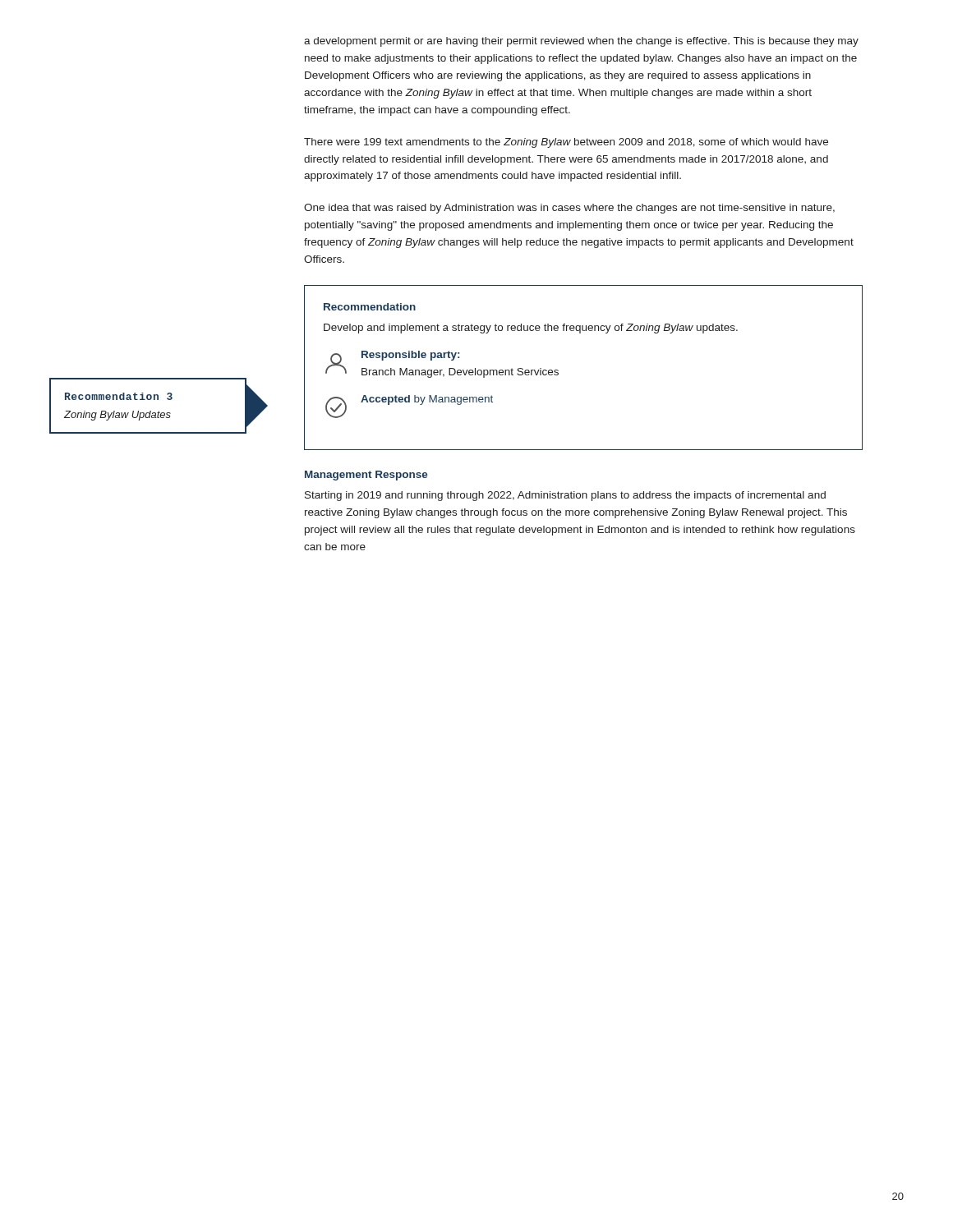The image size is (953, 1232).
Task: Locate the text "Recommendation 3"
Action: point(119,397)
